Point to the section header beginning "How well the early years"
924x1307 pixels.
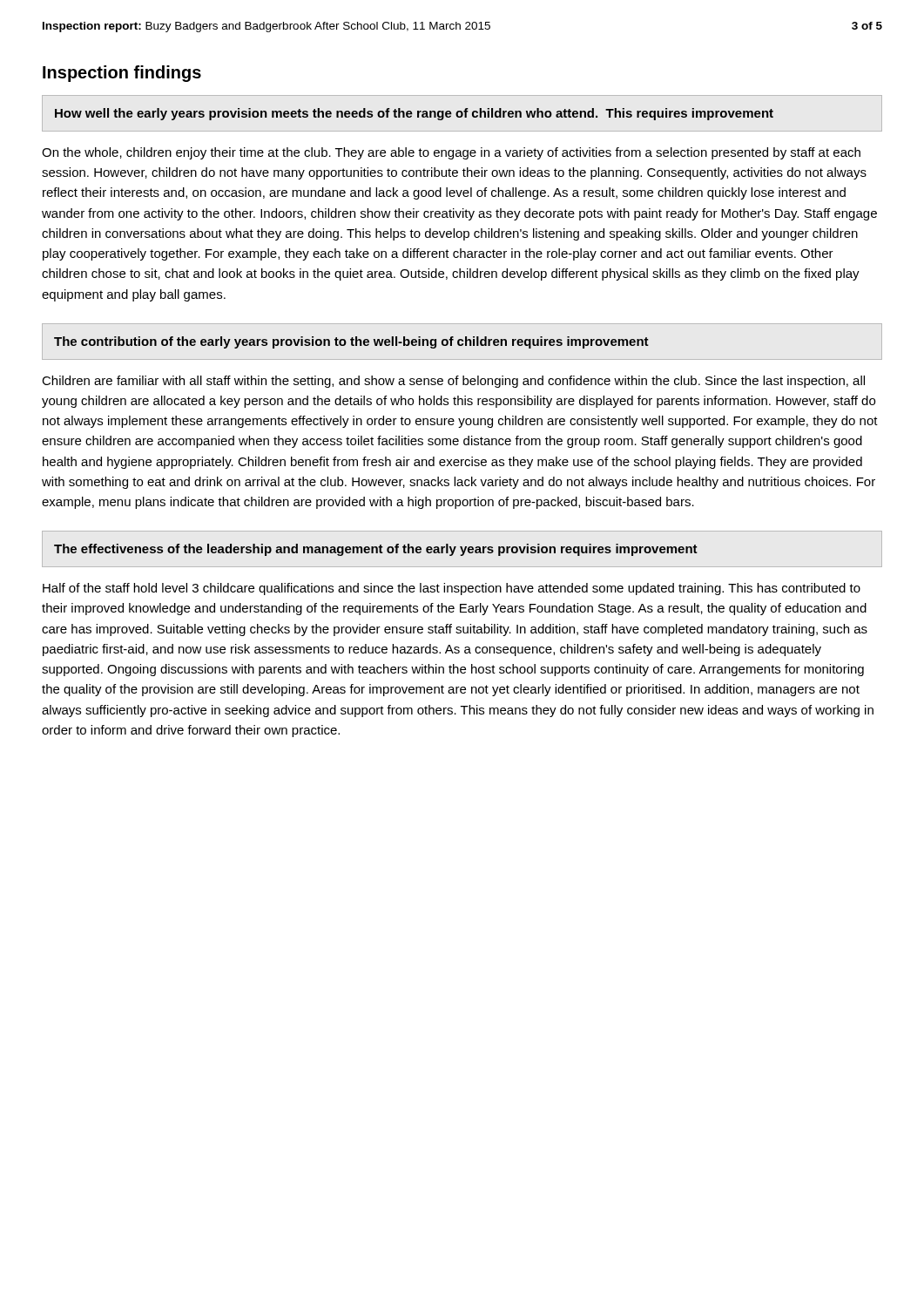point(414,113)
